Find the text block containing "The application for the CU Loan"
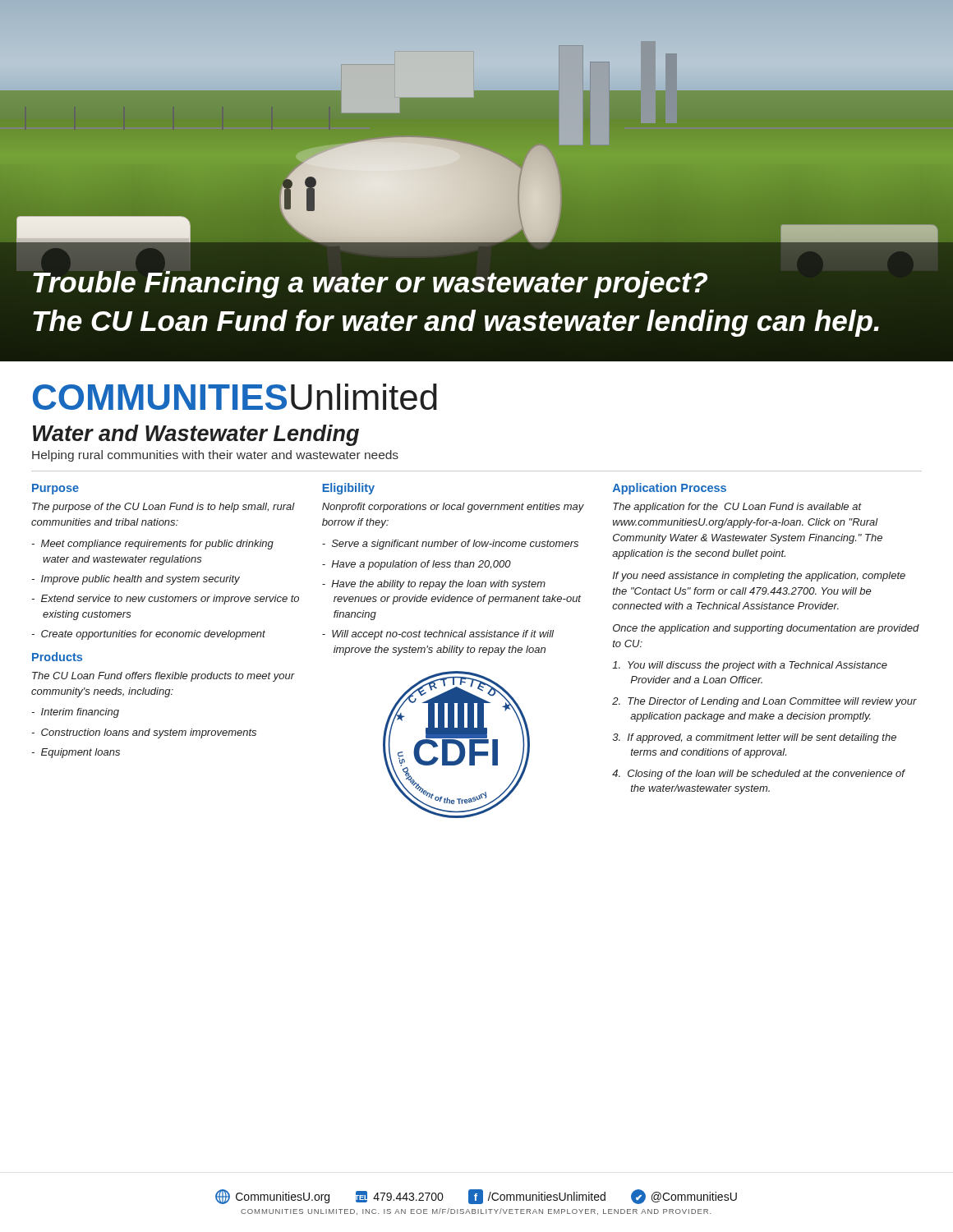This screenshot has height=1232, width=953. tap(748, 530)
